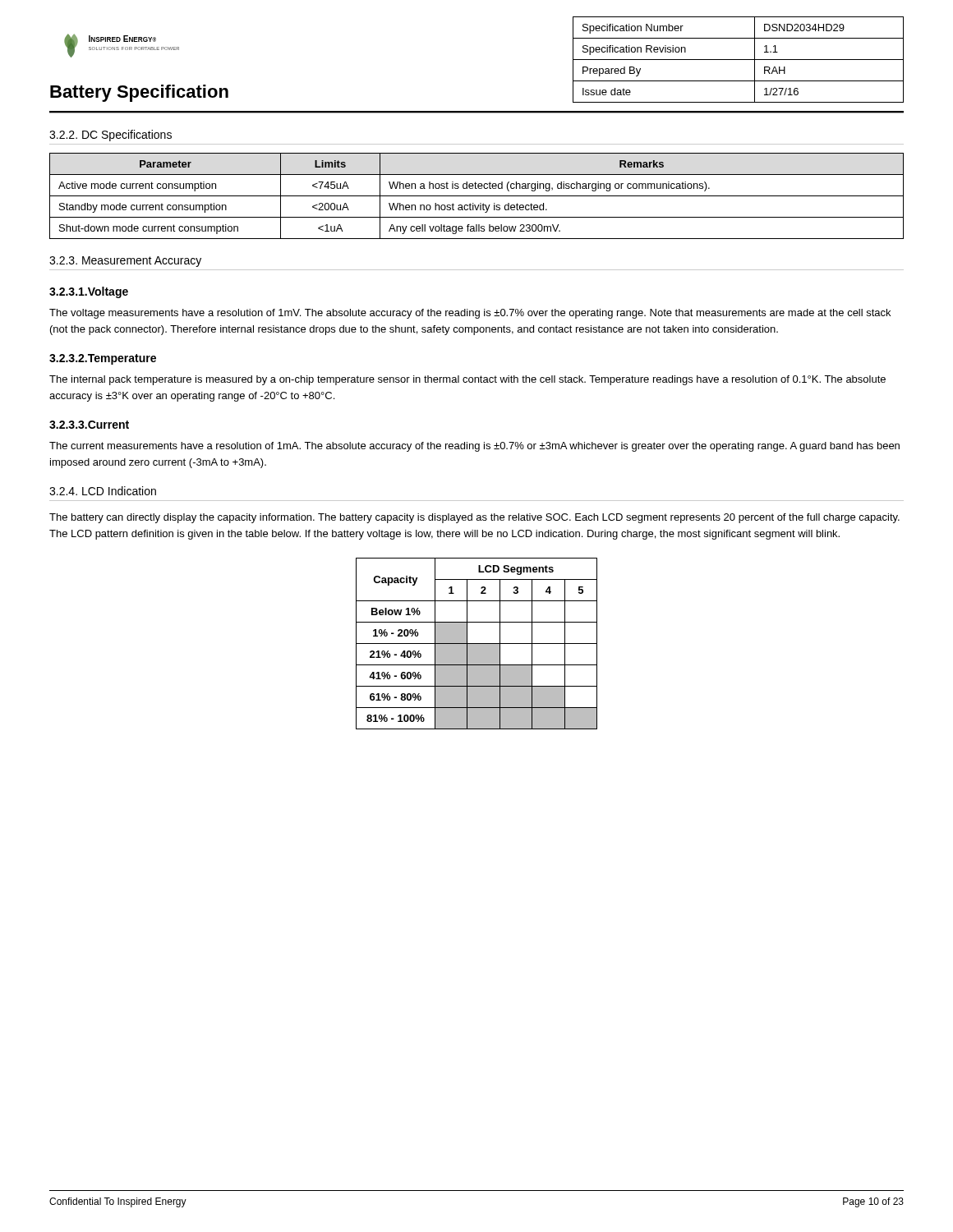Click on the block starting "3.2.3. Measurement Accuracy"

[x=125, y=260]
